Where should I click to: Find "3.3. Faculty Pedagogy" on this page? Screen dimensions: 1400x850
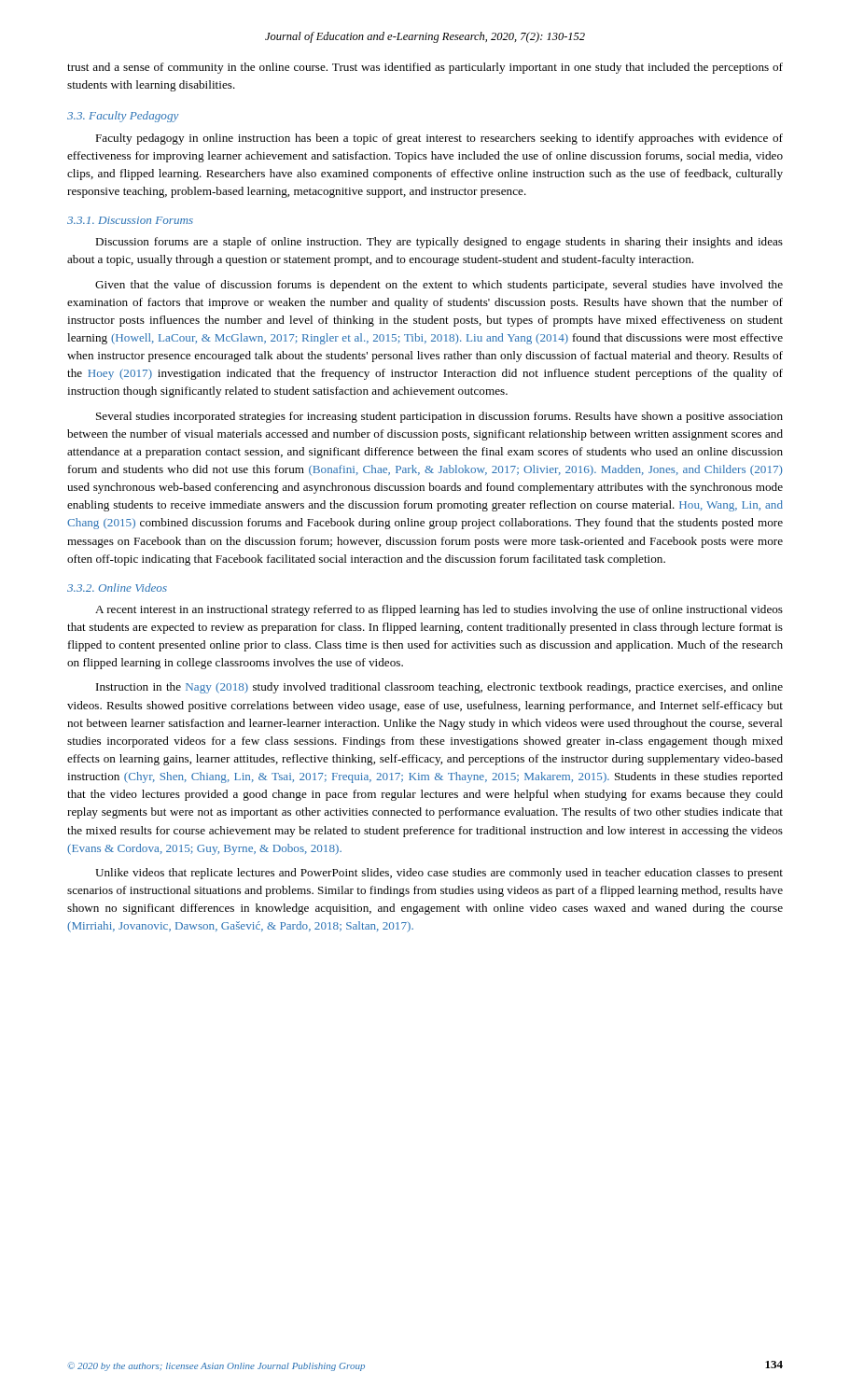123,117
